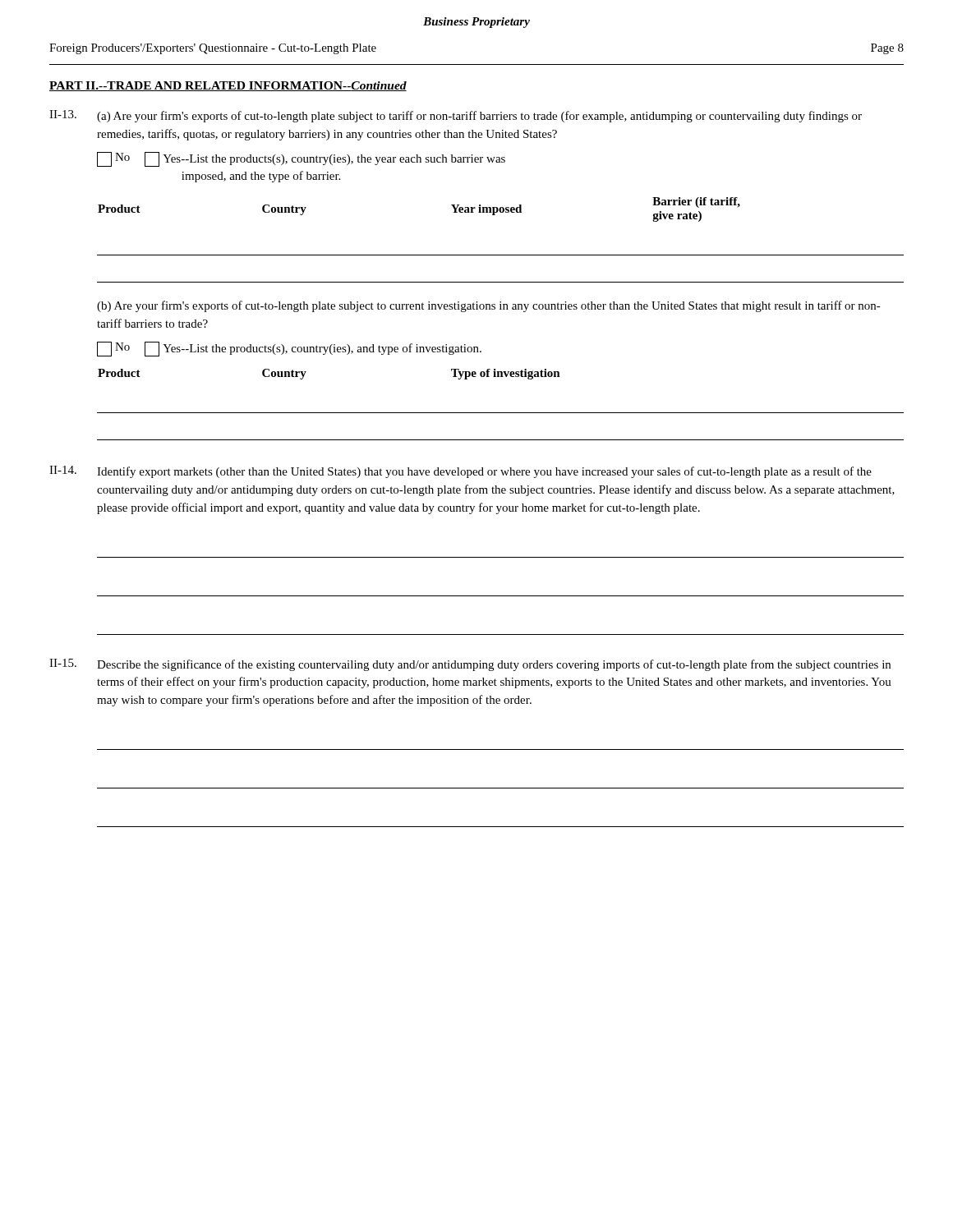Click on the section header with the text "PART II.--TRADE AND RELATED INFORMATION--Continued"
This screenshot has height=1232, width=953.
point(228,85)
